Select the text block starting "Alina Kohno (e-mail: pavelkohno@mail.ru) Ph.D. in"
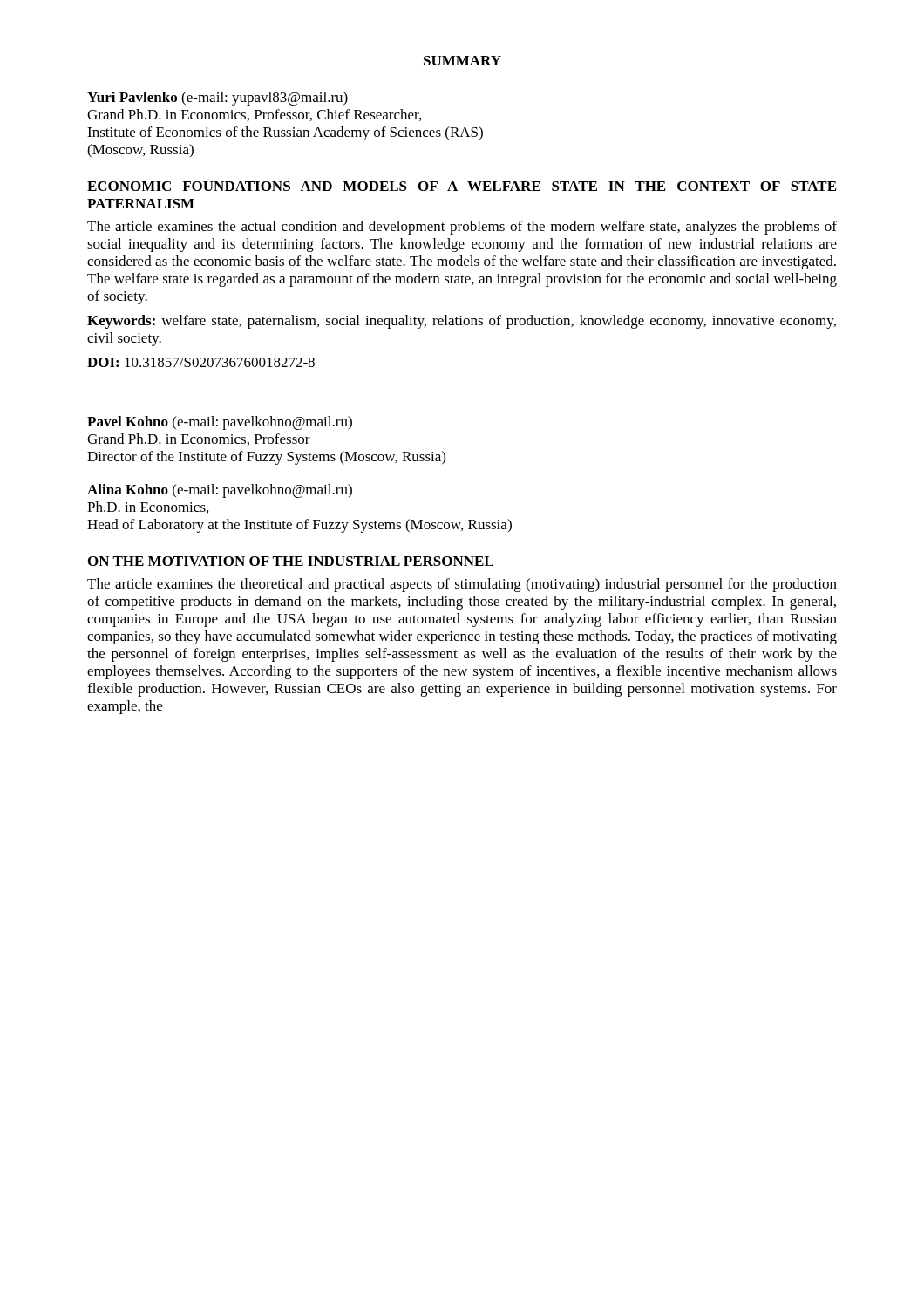This screenshot has width=924, height=1308. tap(300, 507)
